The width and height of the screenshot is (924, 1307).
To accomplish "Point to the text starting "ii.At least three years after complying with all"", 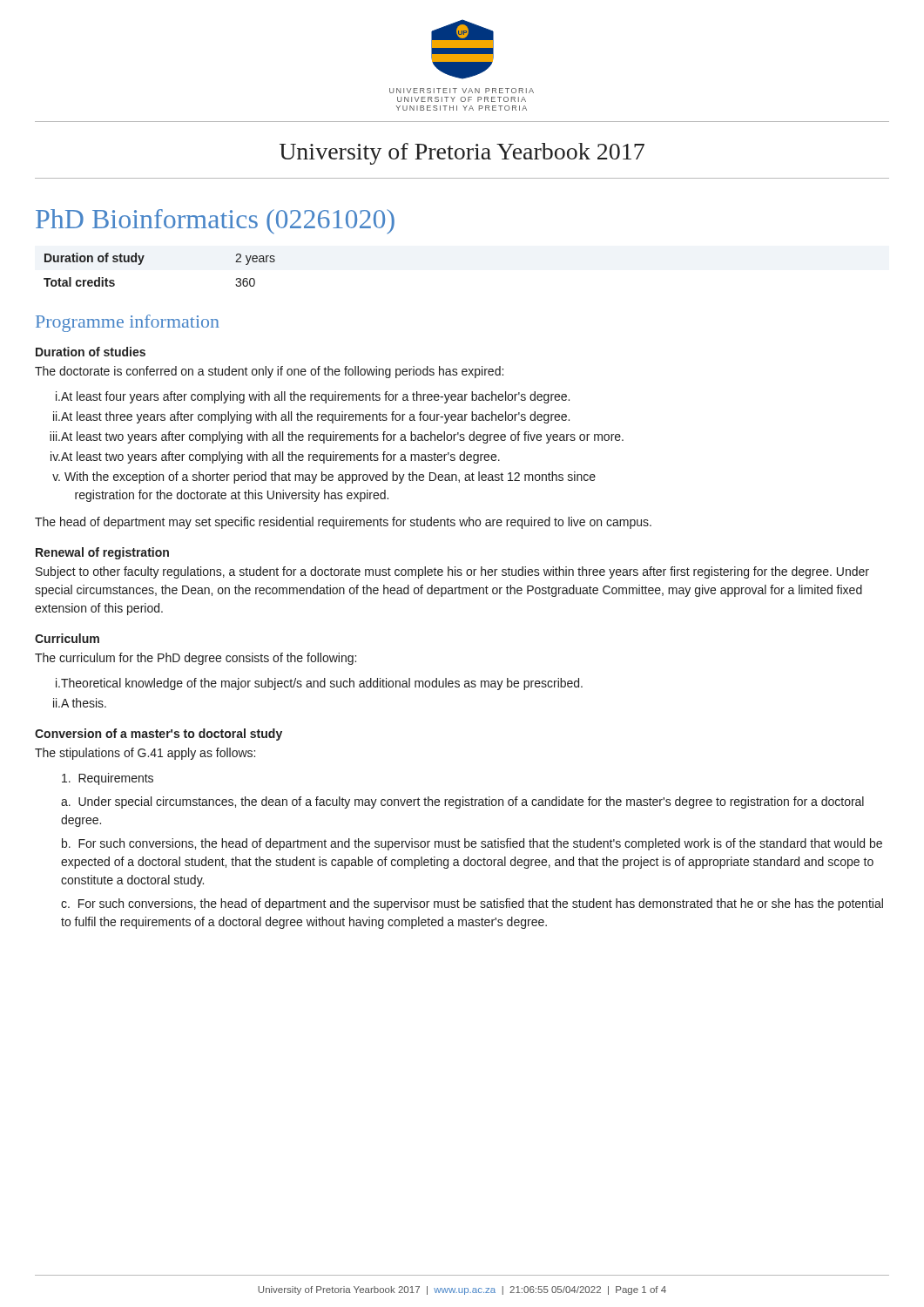I will click(x=316, y=417).
